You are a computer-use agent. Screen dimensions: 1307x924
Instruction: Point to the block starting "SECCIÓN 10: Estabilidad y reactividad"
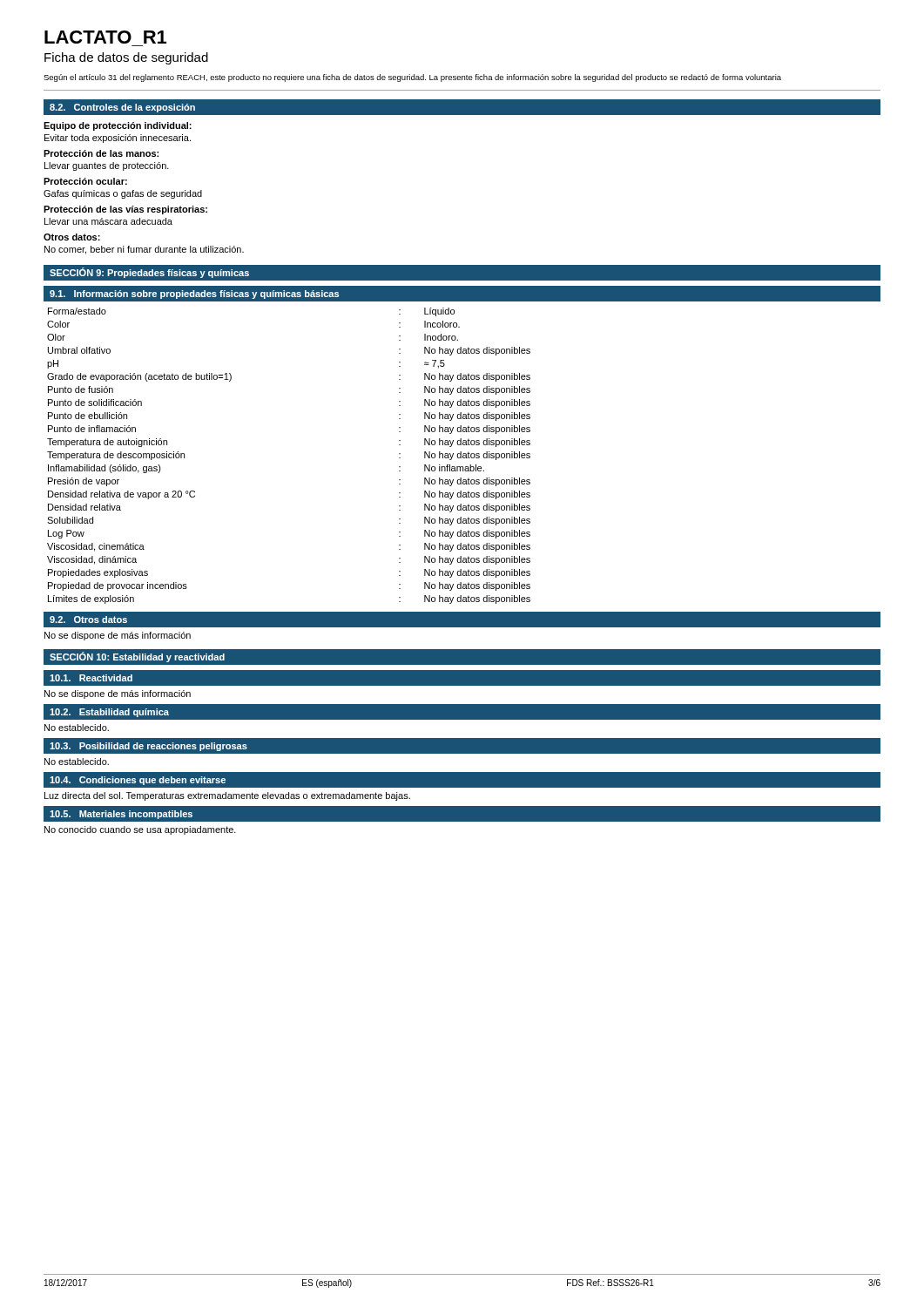137,657
